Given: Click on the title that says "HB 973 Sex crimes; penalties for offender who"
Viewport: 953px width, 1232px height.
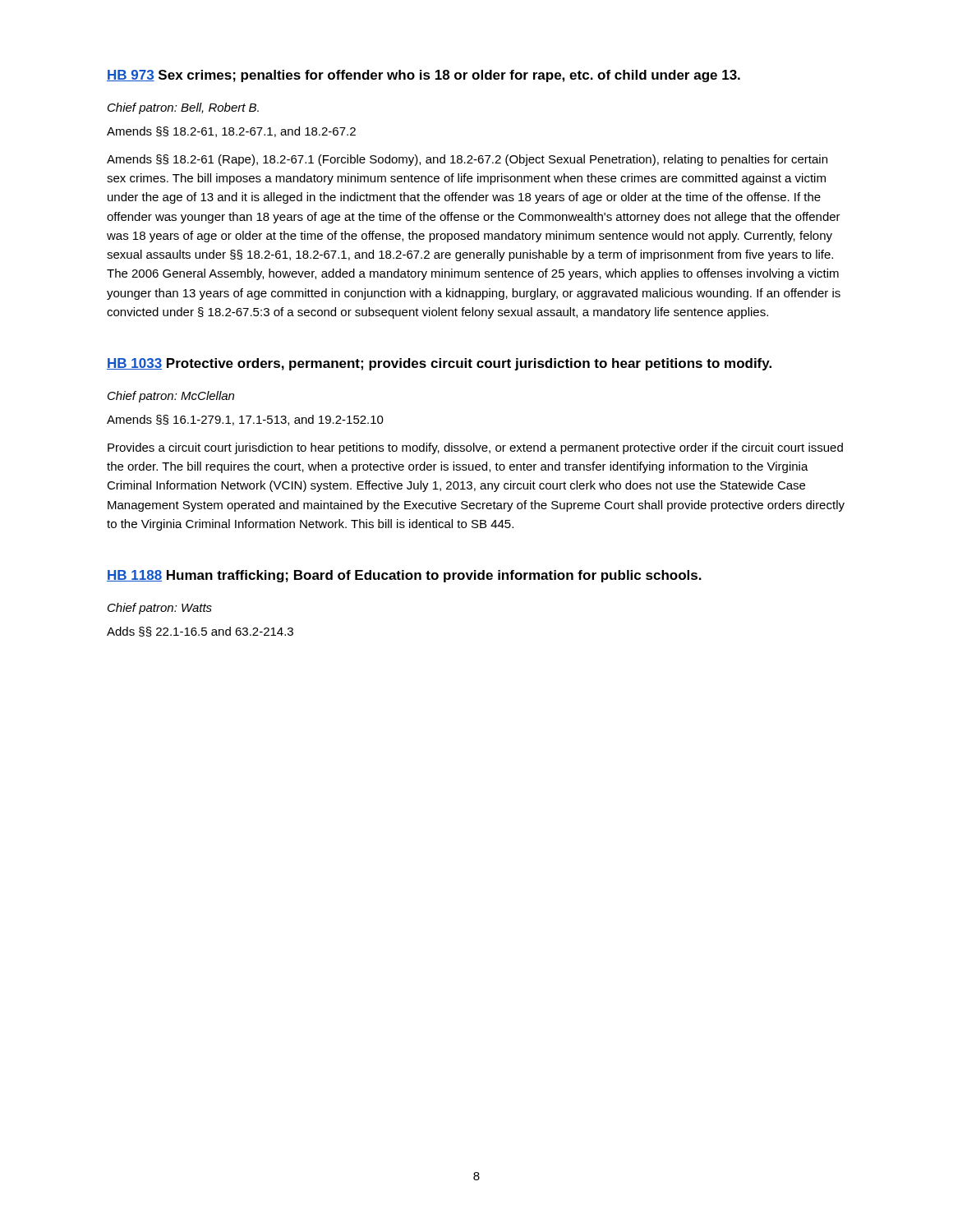Looking at the screenshot, I should point(424,75).
